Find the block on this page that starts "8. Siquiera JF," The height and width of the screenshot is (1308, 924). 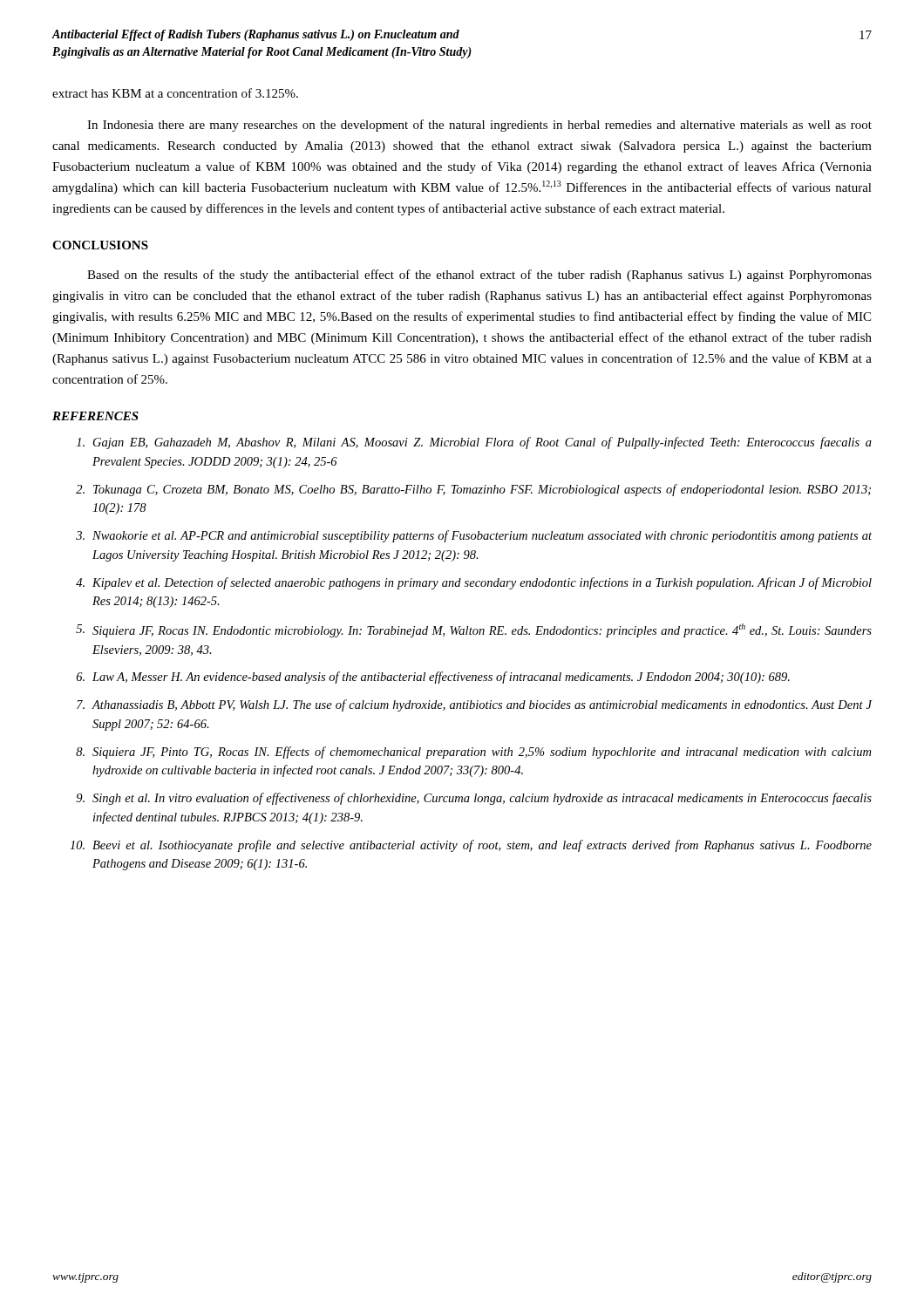(x=462, y=762)
